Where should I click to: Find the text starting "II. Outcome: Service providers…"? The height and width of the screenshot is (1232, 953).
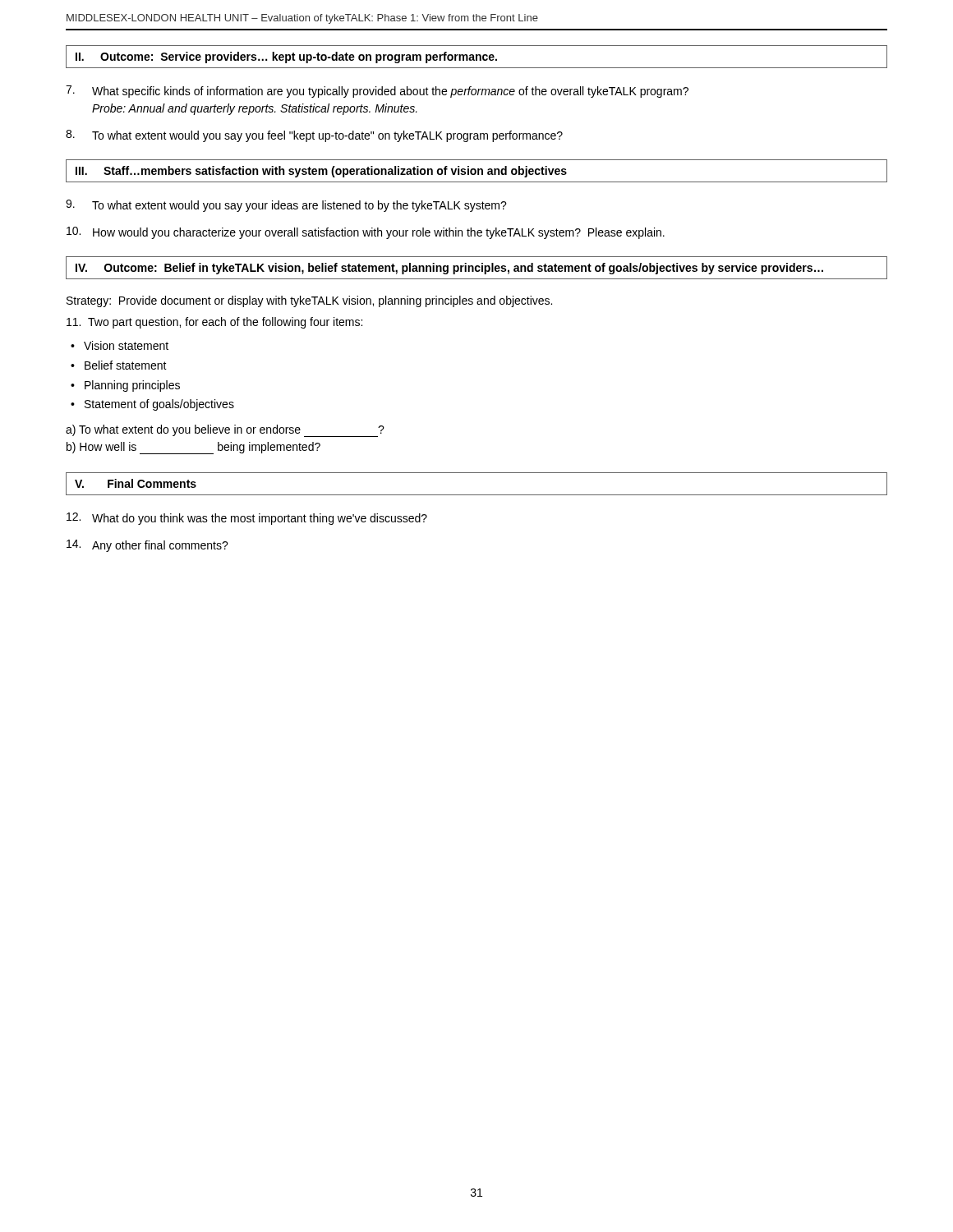pos(286,57)
